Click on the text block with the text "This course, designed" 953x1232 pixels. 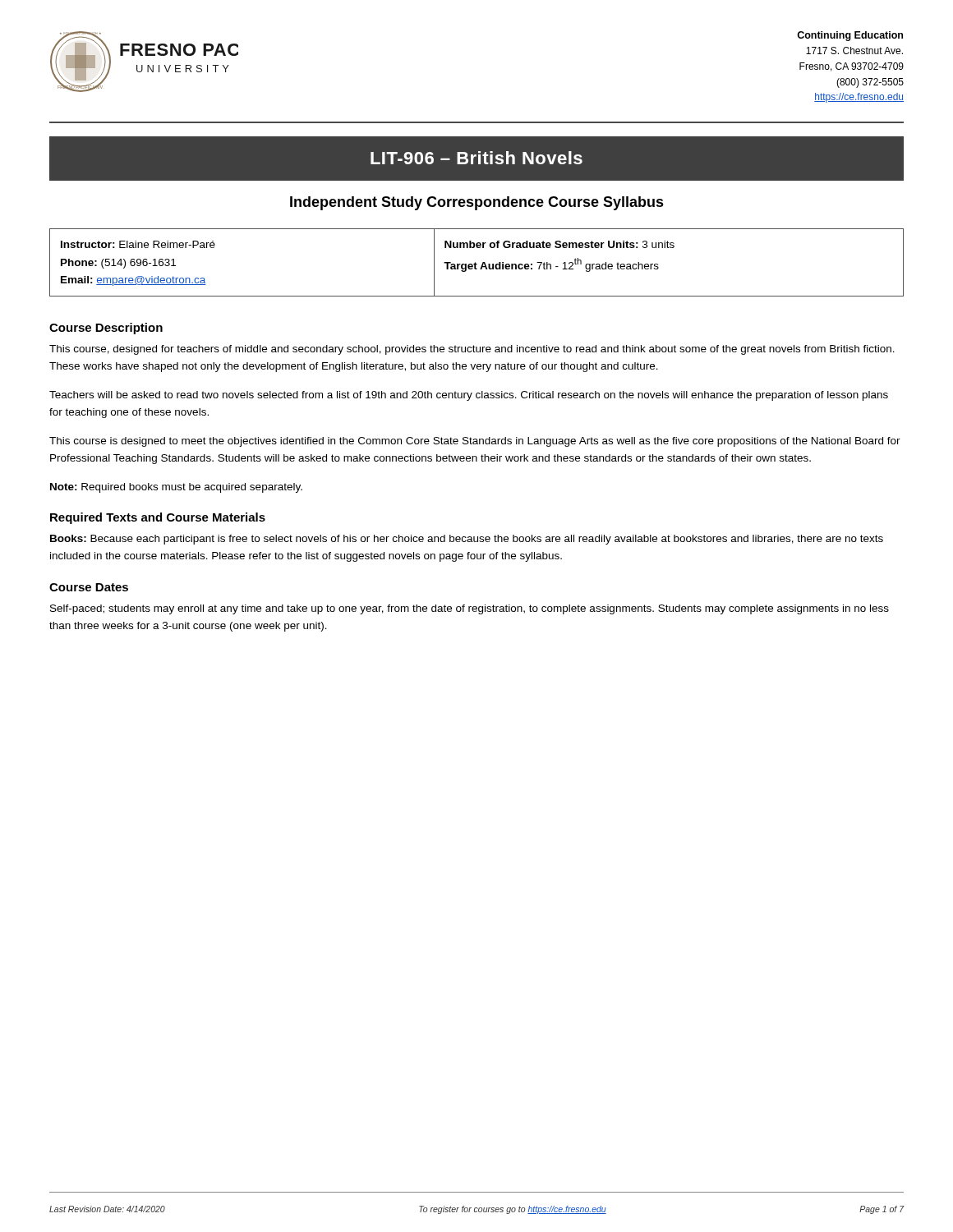tap(472, 357)
